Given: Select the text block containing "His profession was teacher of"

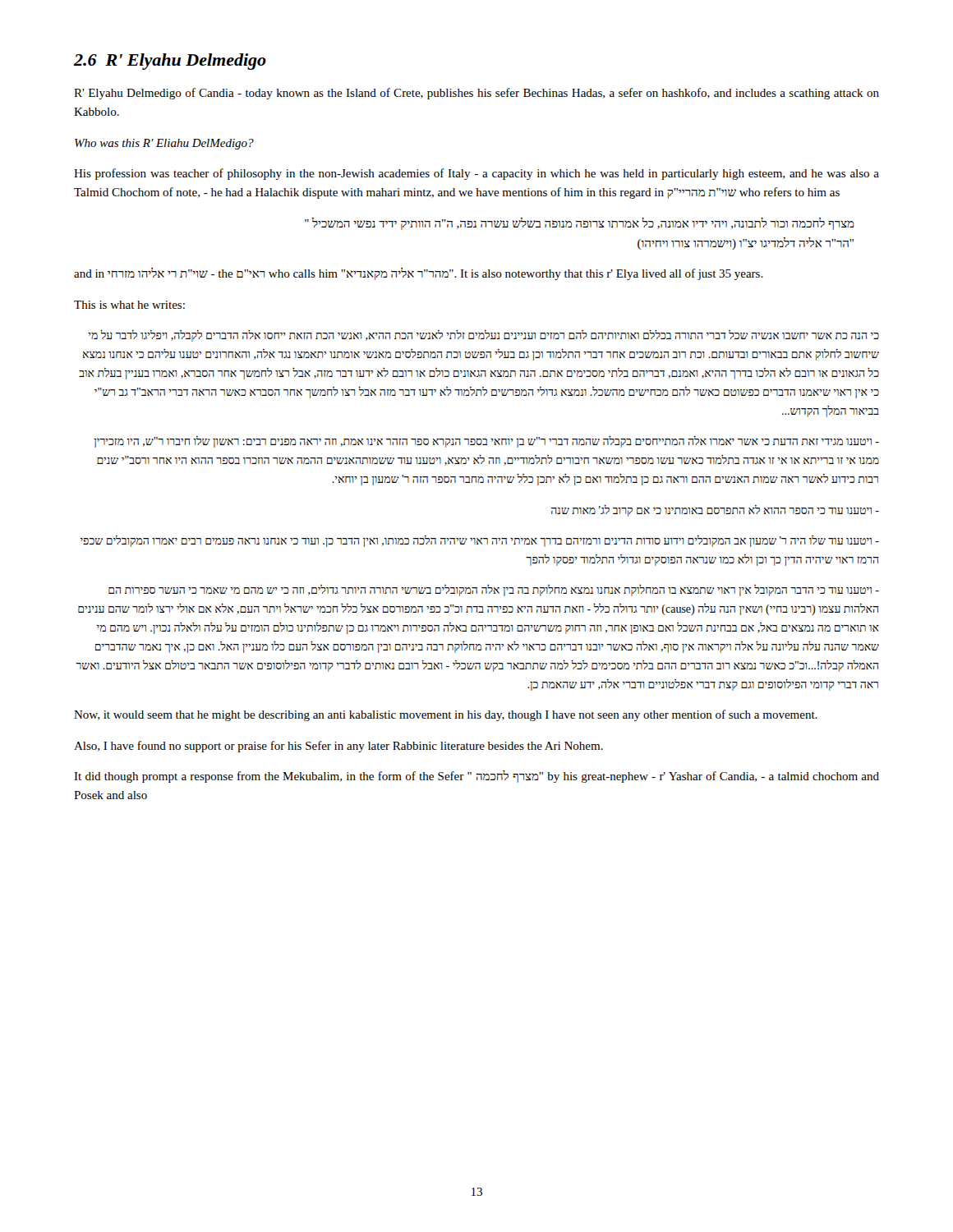Looking at the screenshot, I should (x=476, y=183).
